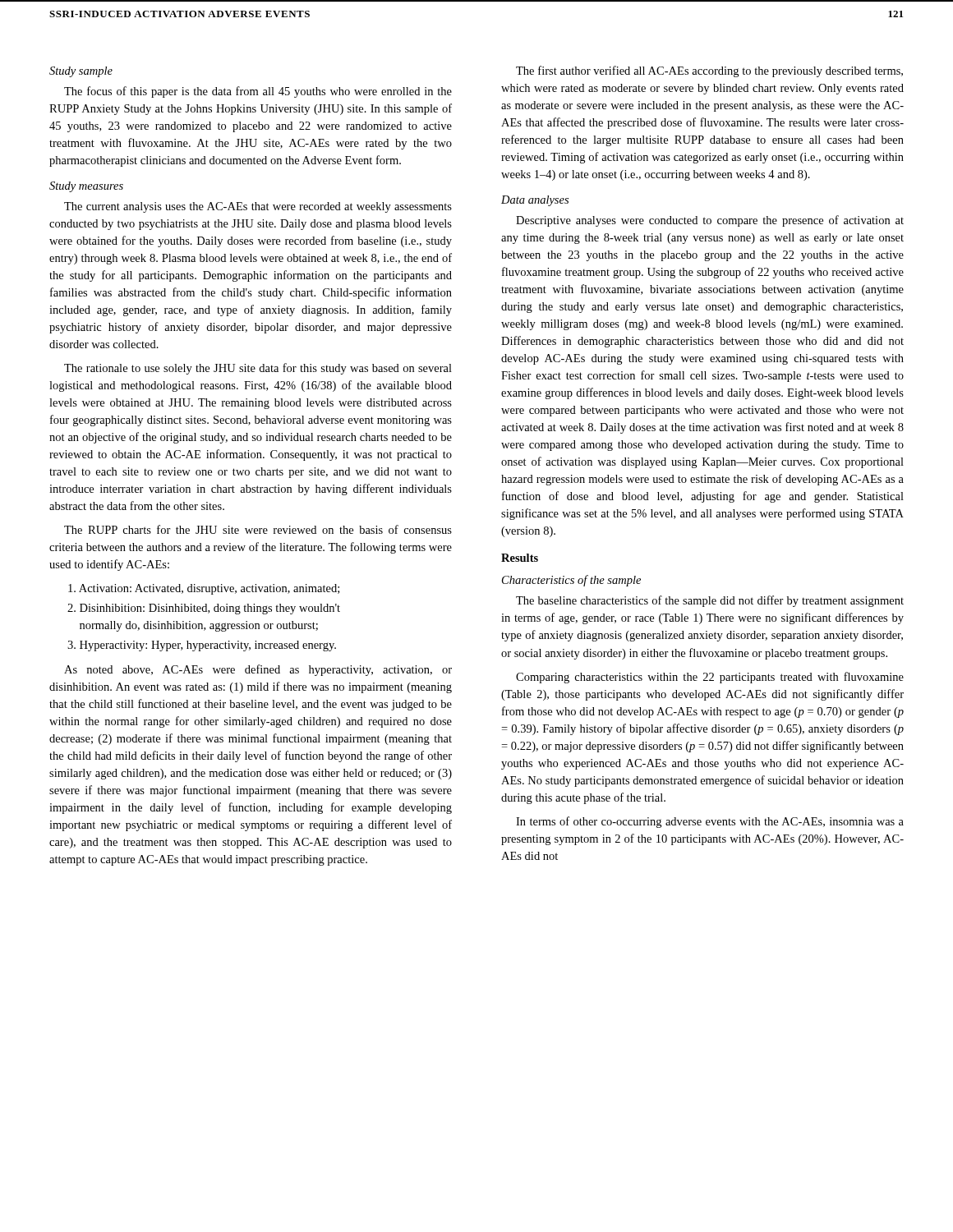Image resolution: width=953 pixels, height=1232 pixels.
Task: Point to the element starting "The rationale to use solely the"
Action: 251,438
